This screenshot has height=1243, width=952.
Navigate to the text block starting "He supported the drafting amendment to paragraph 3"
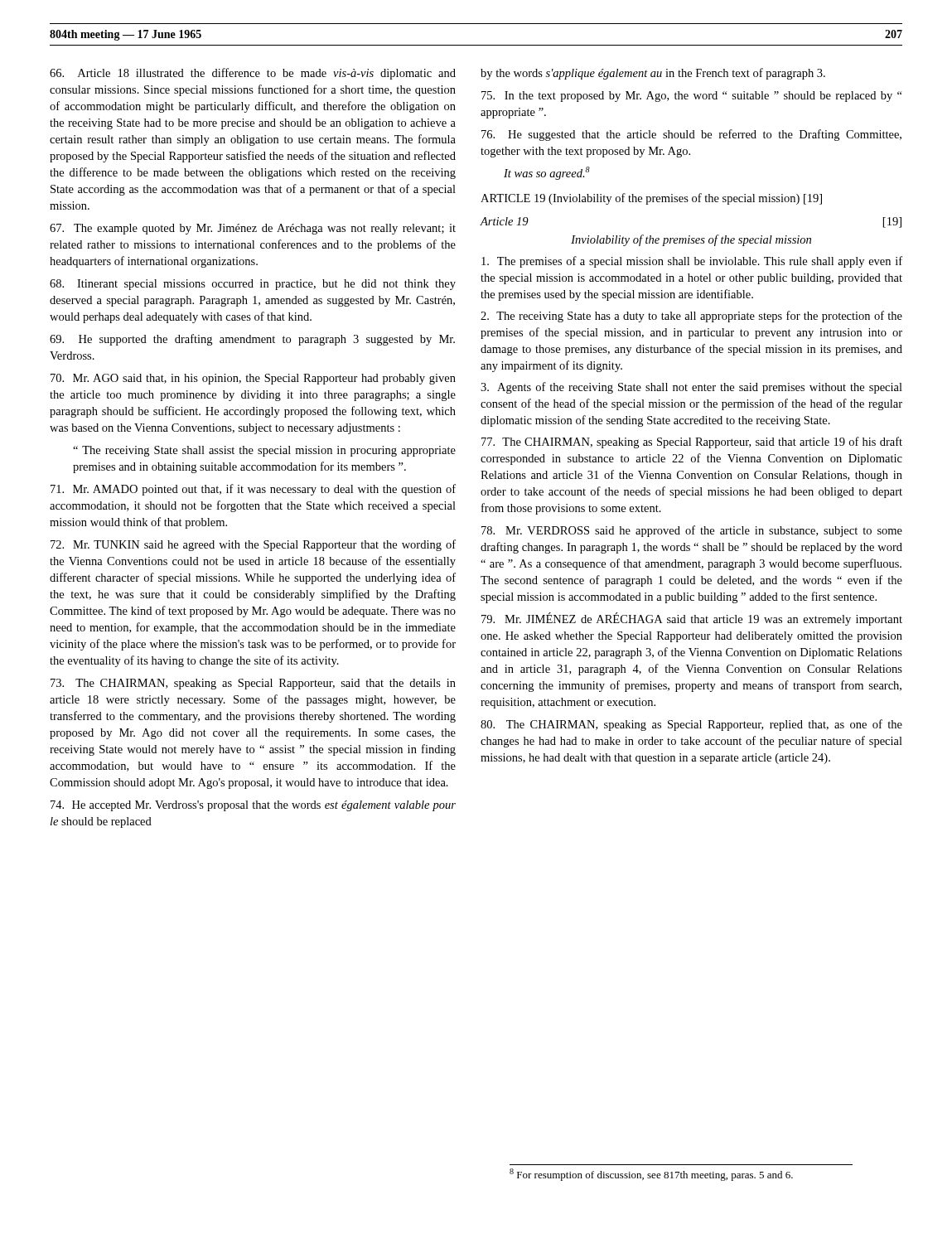pos(253,347)
